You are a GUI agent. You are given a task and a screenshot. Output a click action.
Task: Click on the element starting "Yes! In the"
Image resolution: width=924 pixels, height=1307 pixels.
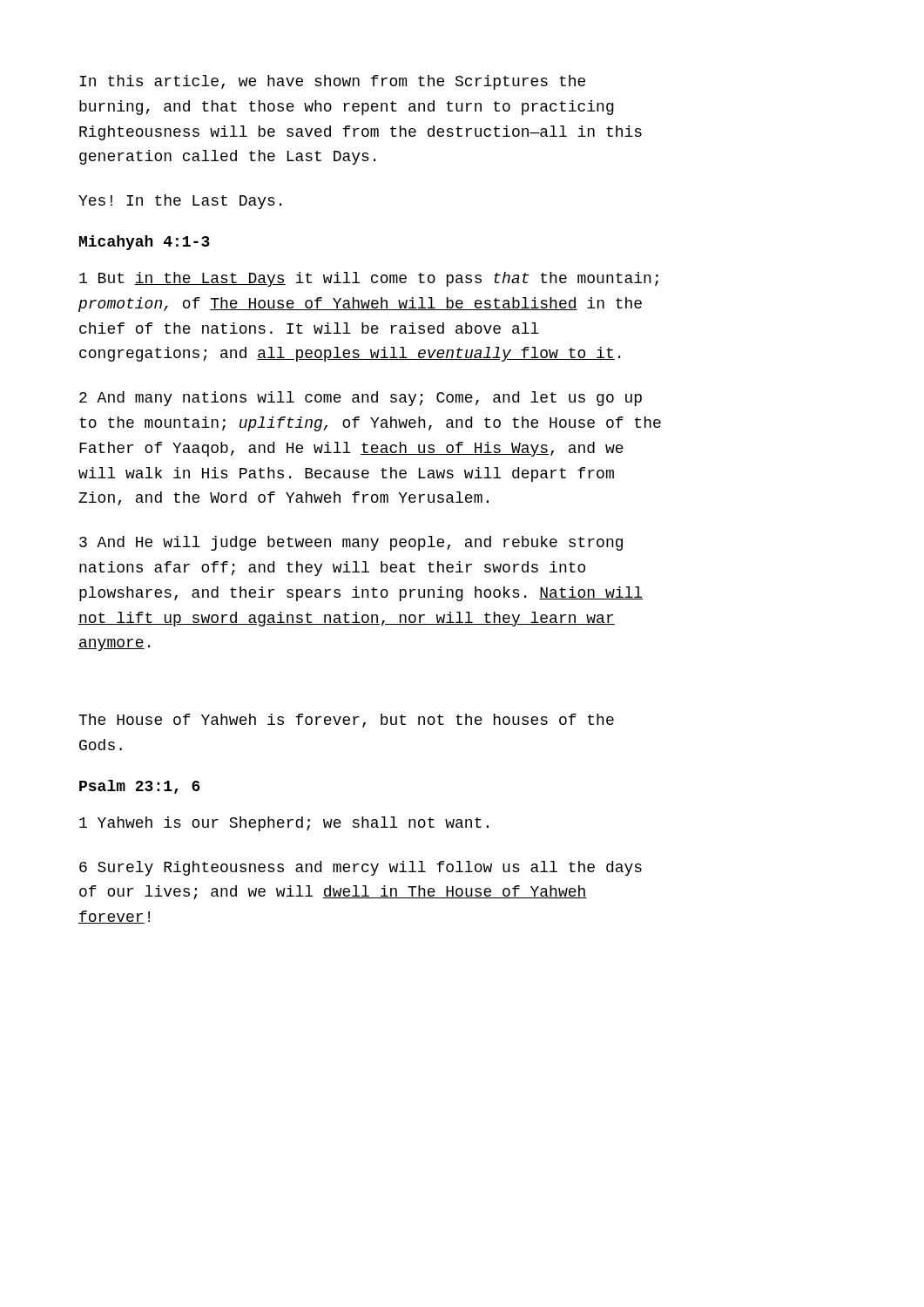(x=182, y=201)
